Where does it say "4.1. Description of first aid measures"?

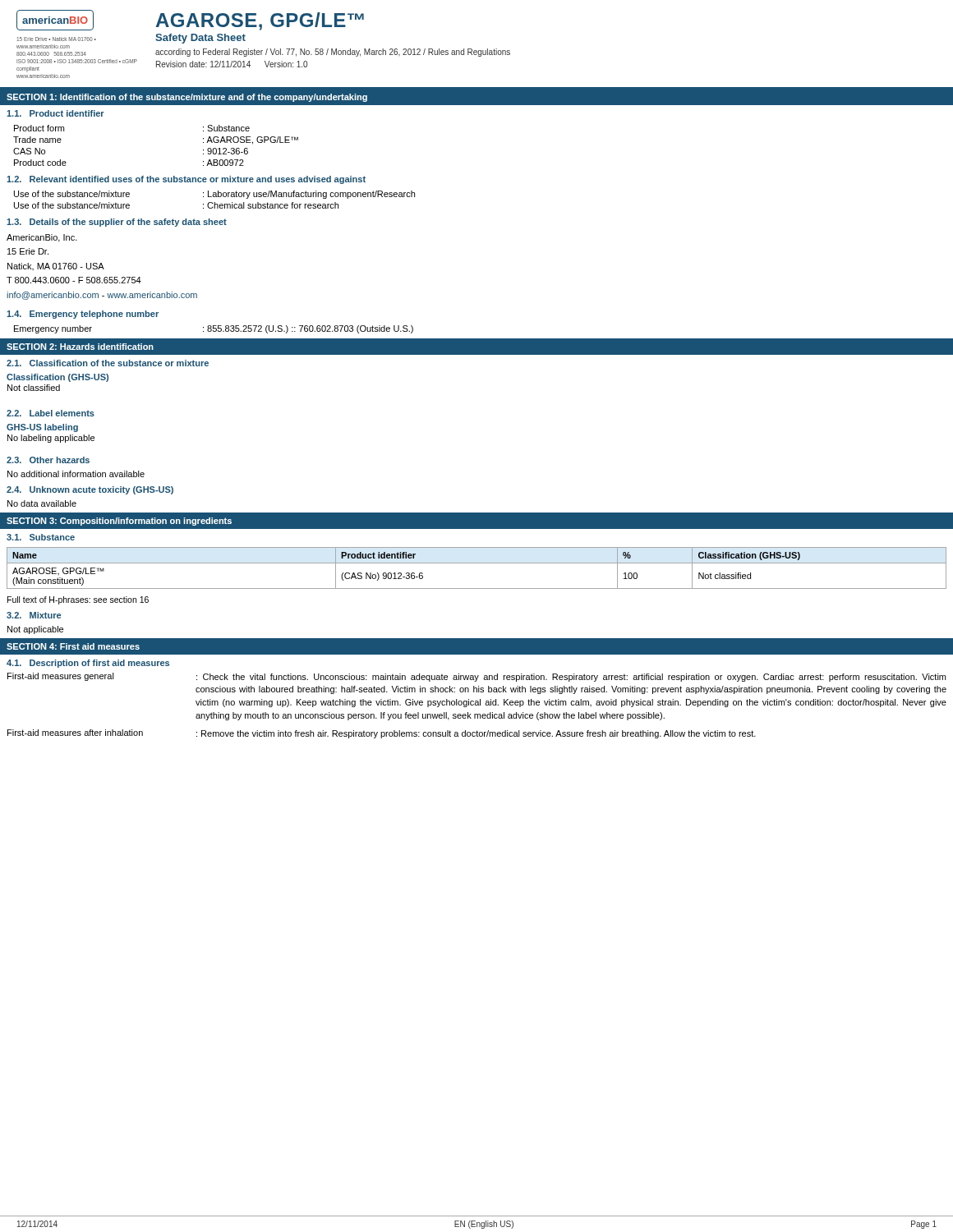(88, 662)
